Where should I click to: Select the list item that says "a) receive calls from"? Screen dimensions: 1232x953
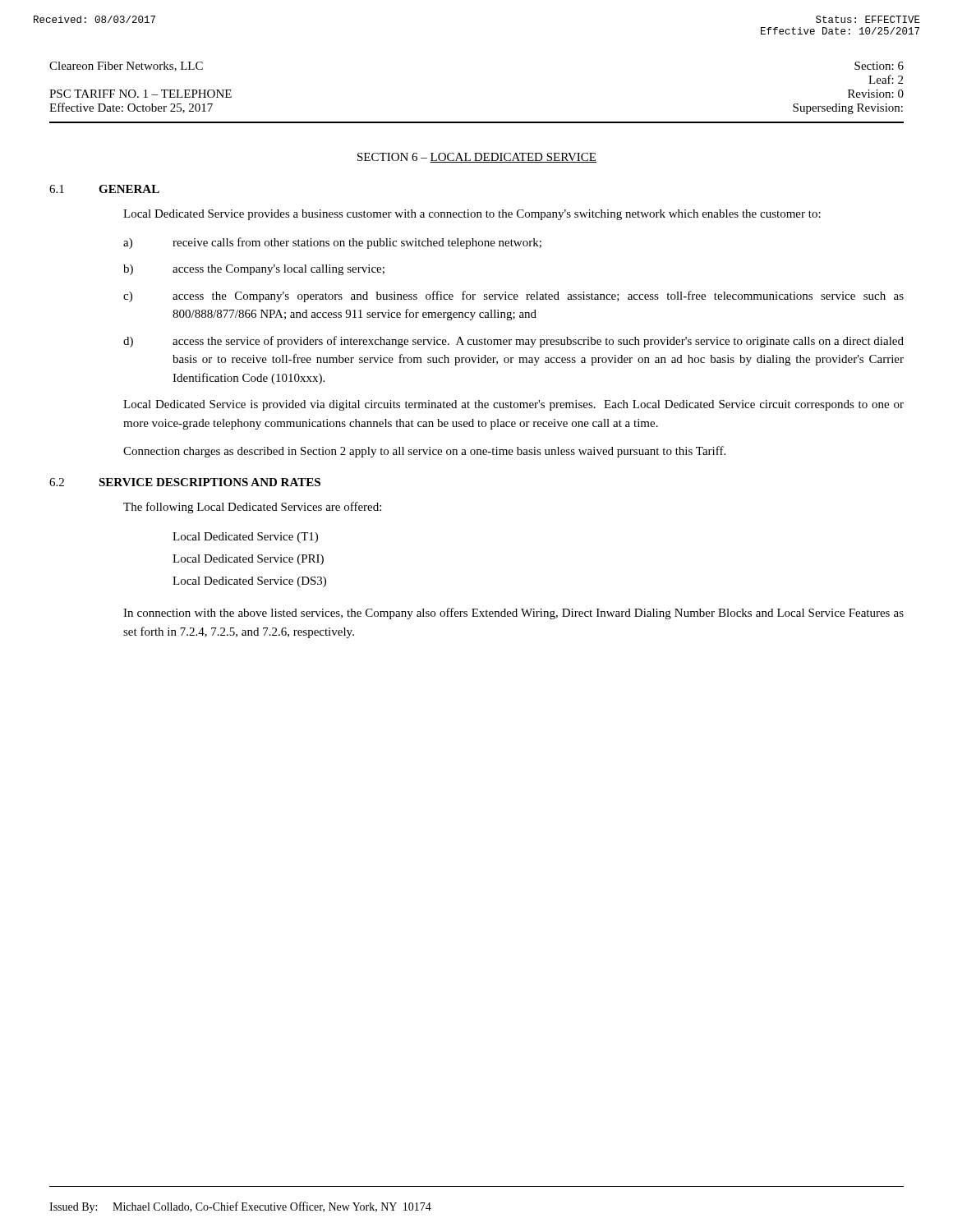click(513, 242)
